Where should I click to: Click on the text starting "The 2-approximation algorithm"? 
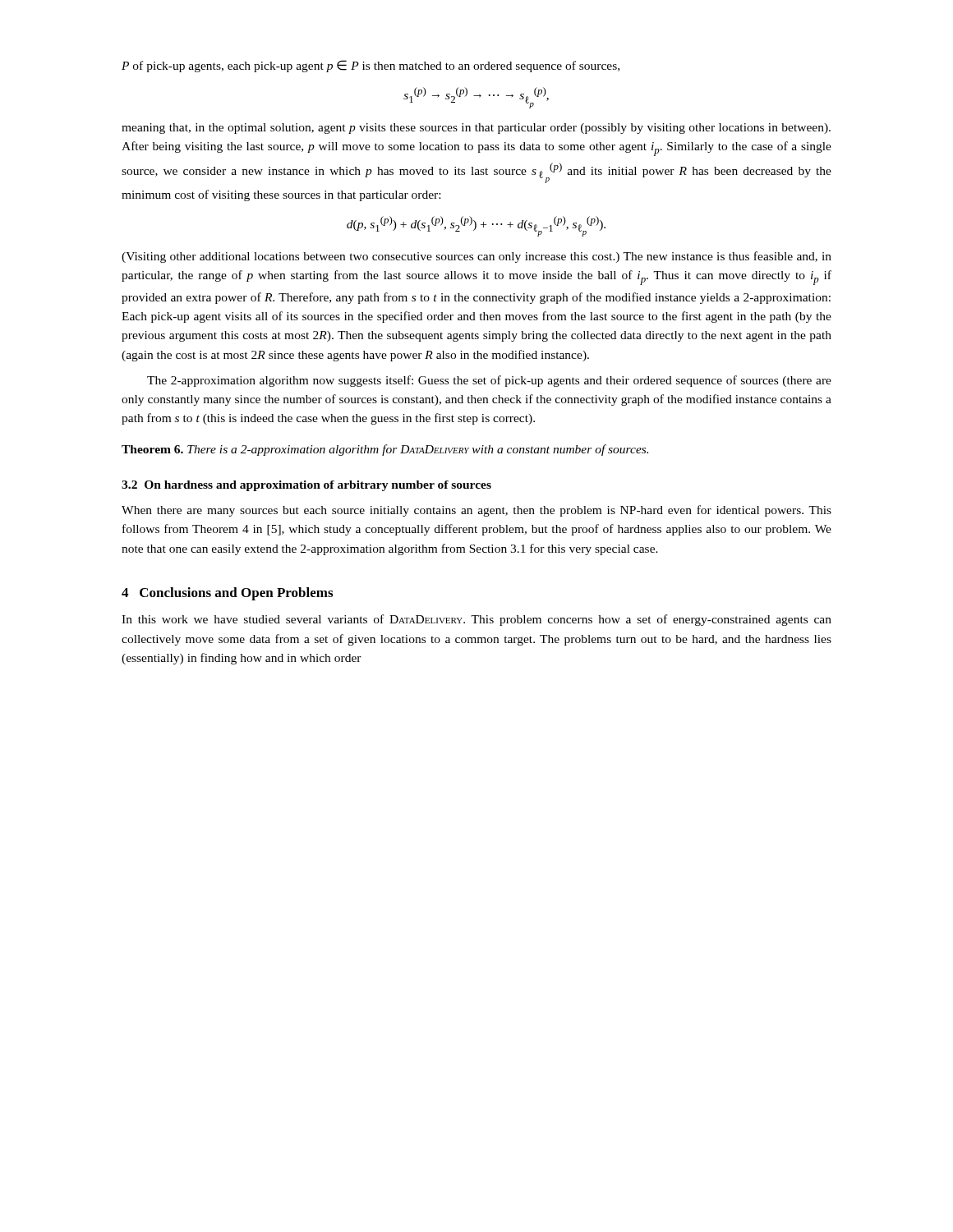tap(476, 399)
